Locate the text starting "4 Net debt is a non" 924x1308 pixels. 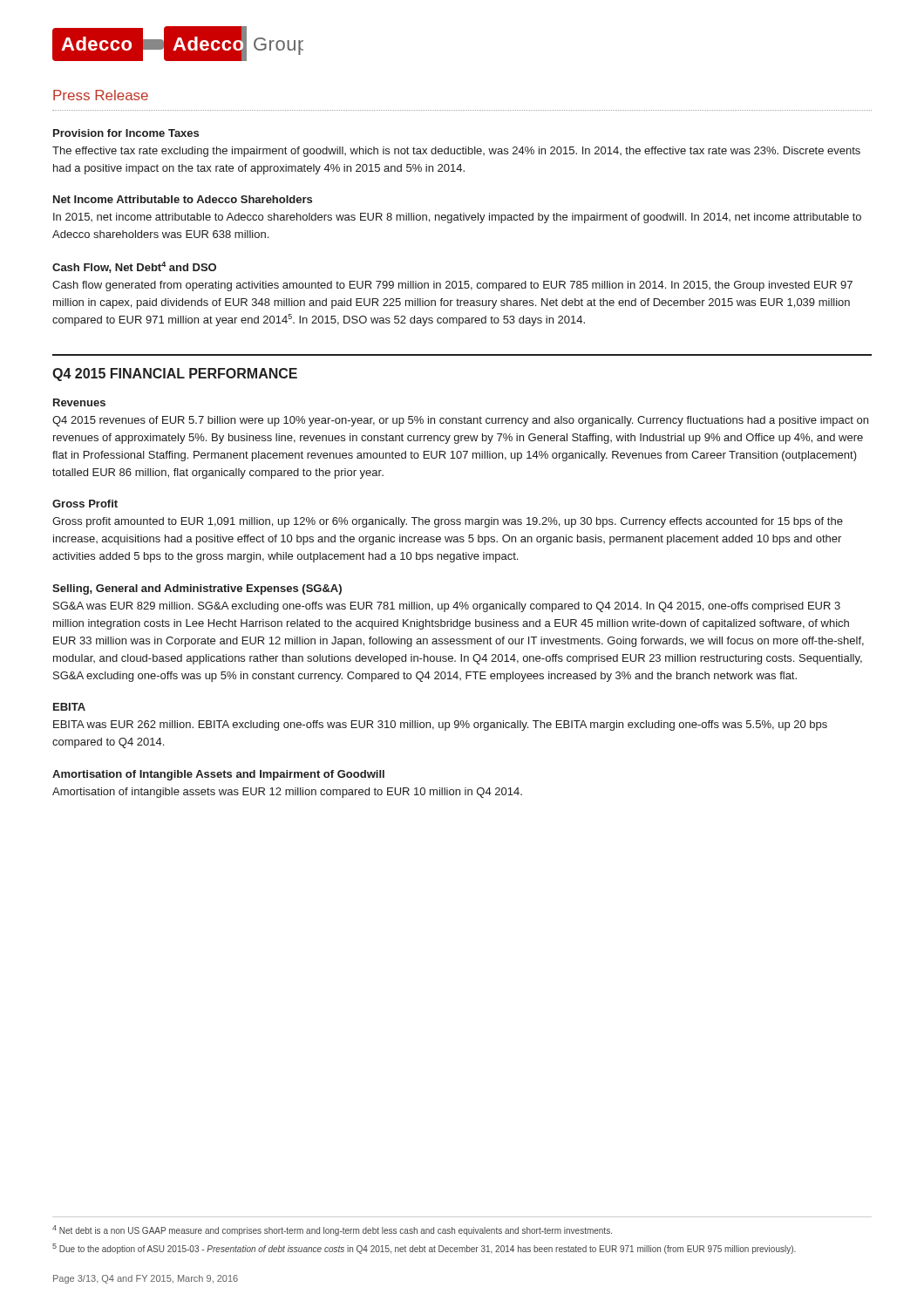coord(333,1230)
